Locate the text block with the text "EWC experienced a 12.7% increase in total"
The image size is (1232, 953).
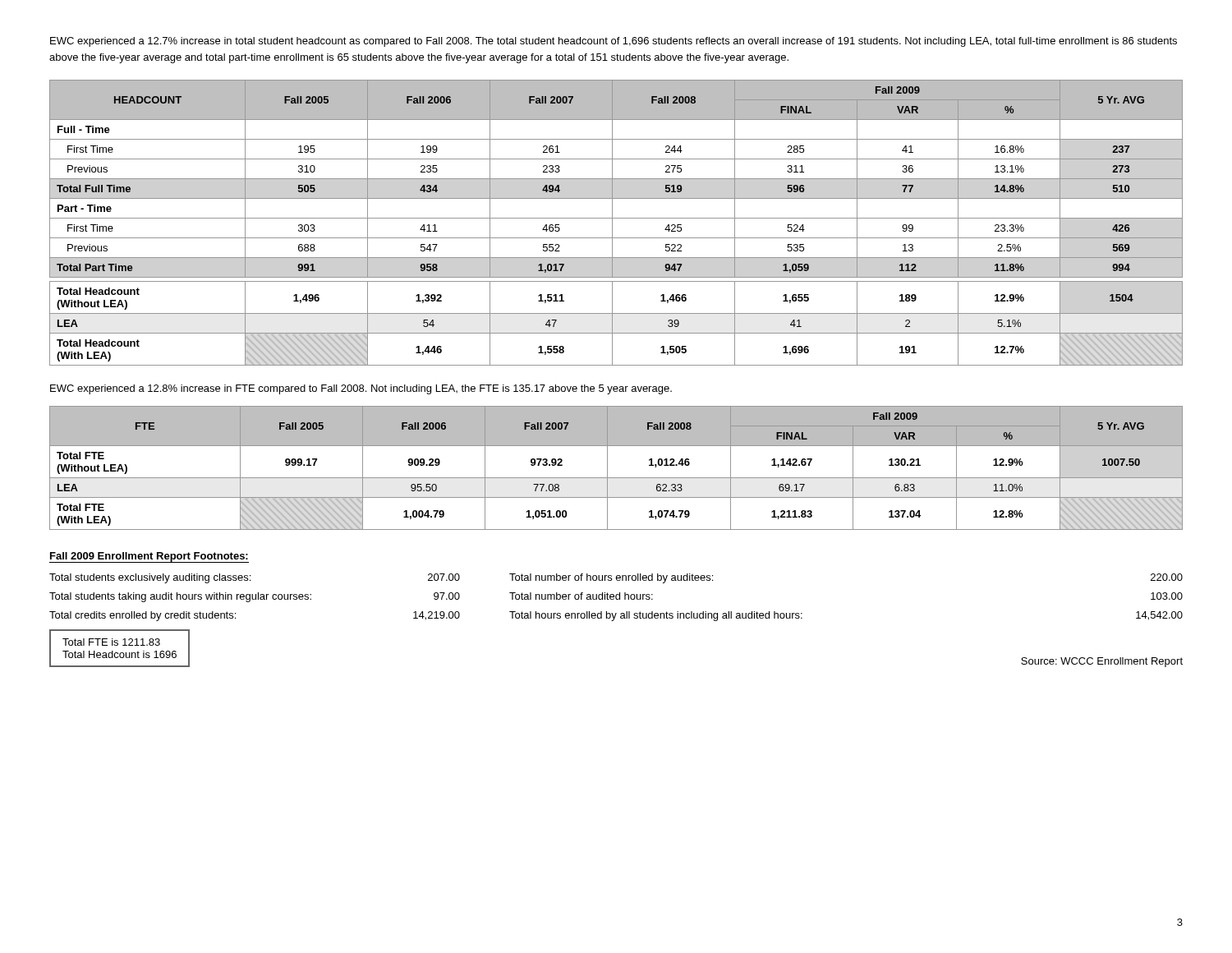(x=613, y=49)
